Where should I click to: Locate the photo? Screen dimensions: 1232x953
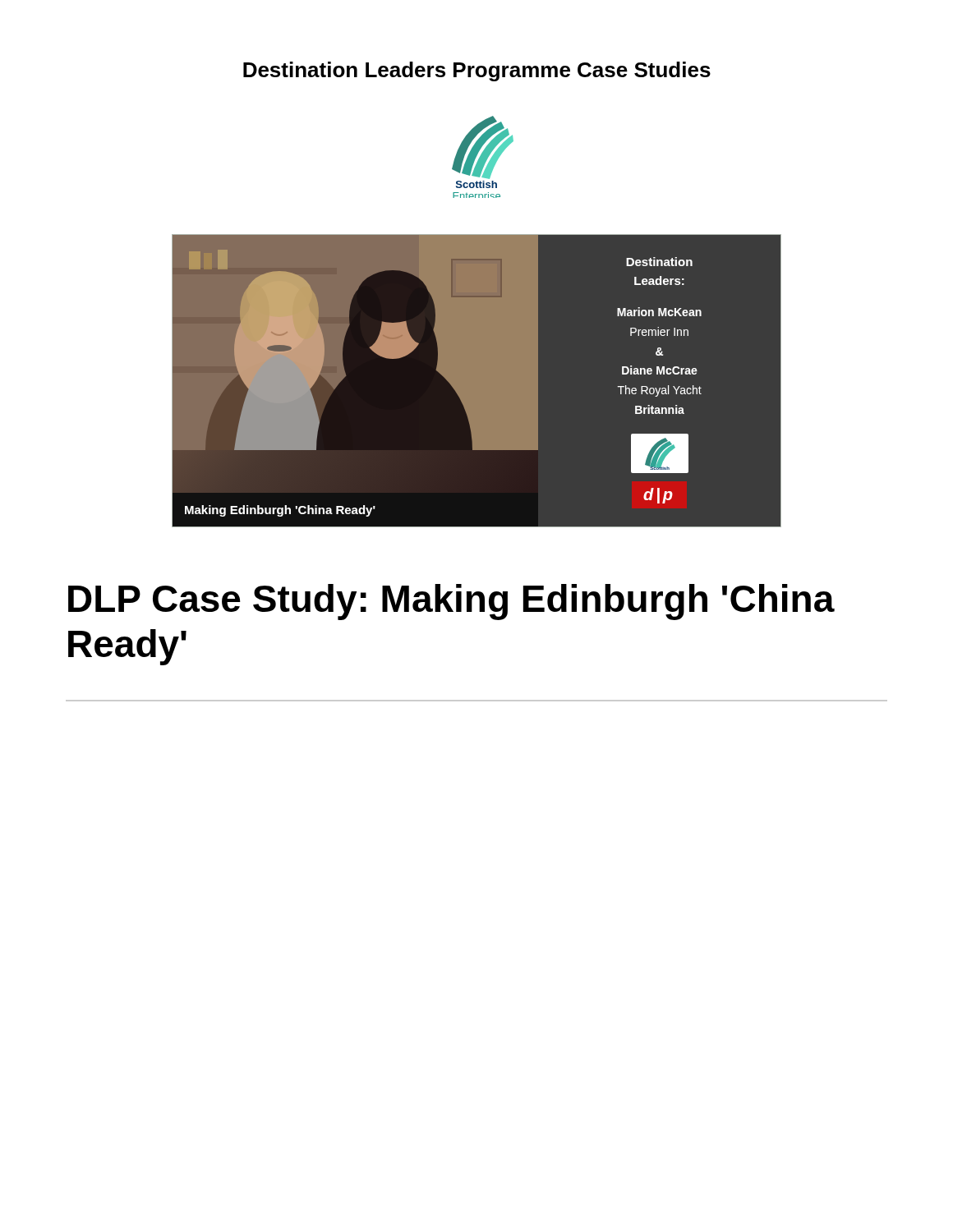[476, 381]
